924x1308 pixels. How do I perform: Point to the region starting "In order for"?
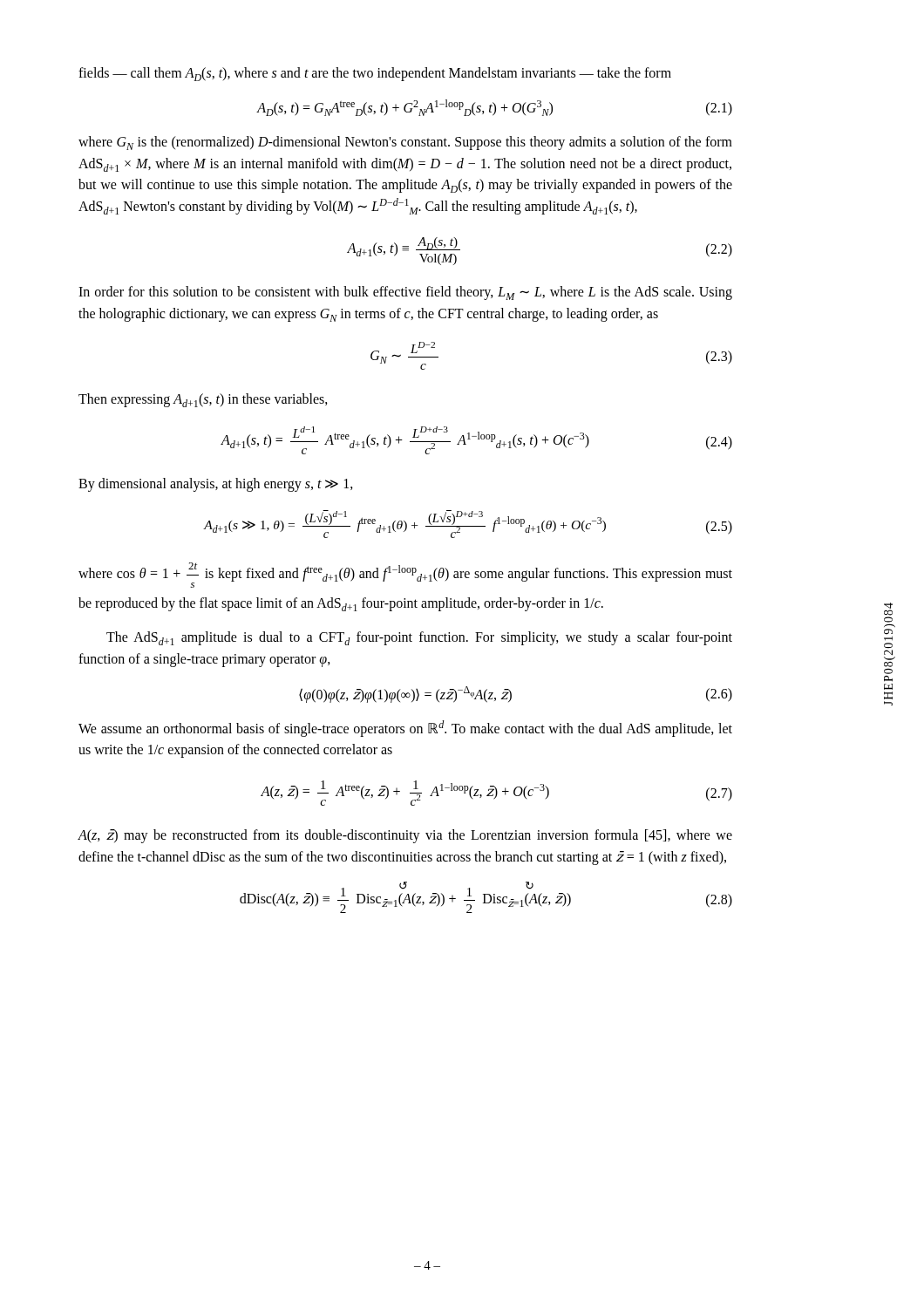[x=405, y=303]
